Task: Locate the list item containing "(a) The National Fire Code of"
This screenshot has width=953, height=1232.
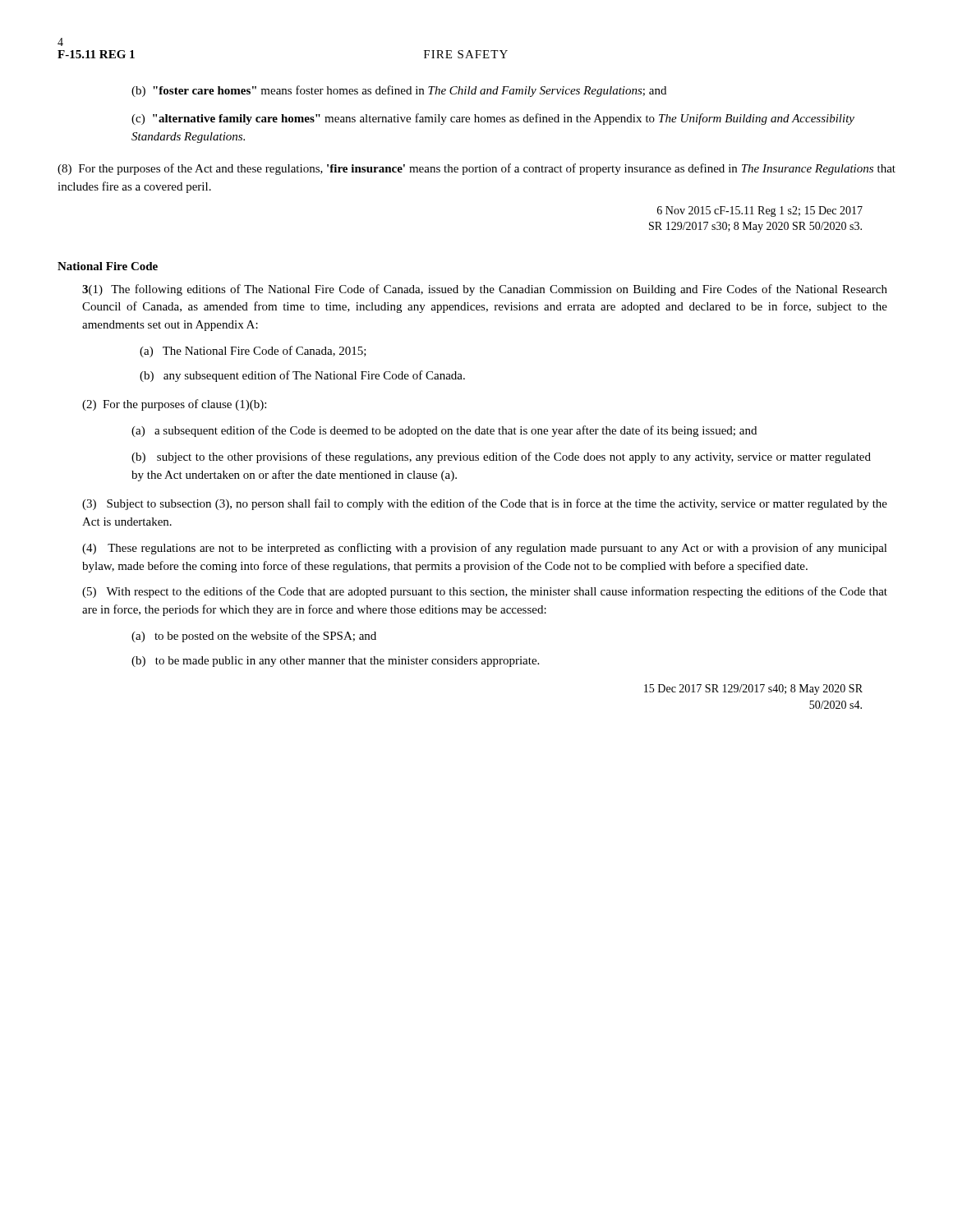Action: pos(253,351)
